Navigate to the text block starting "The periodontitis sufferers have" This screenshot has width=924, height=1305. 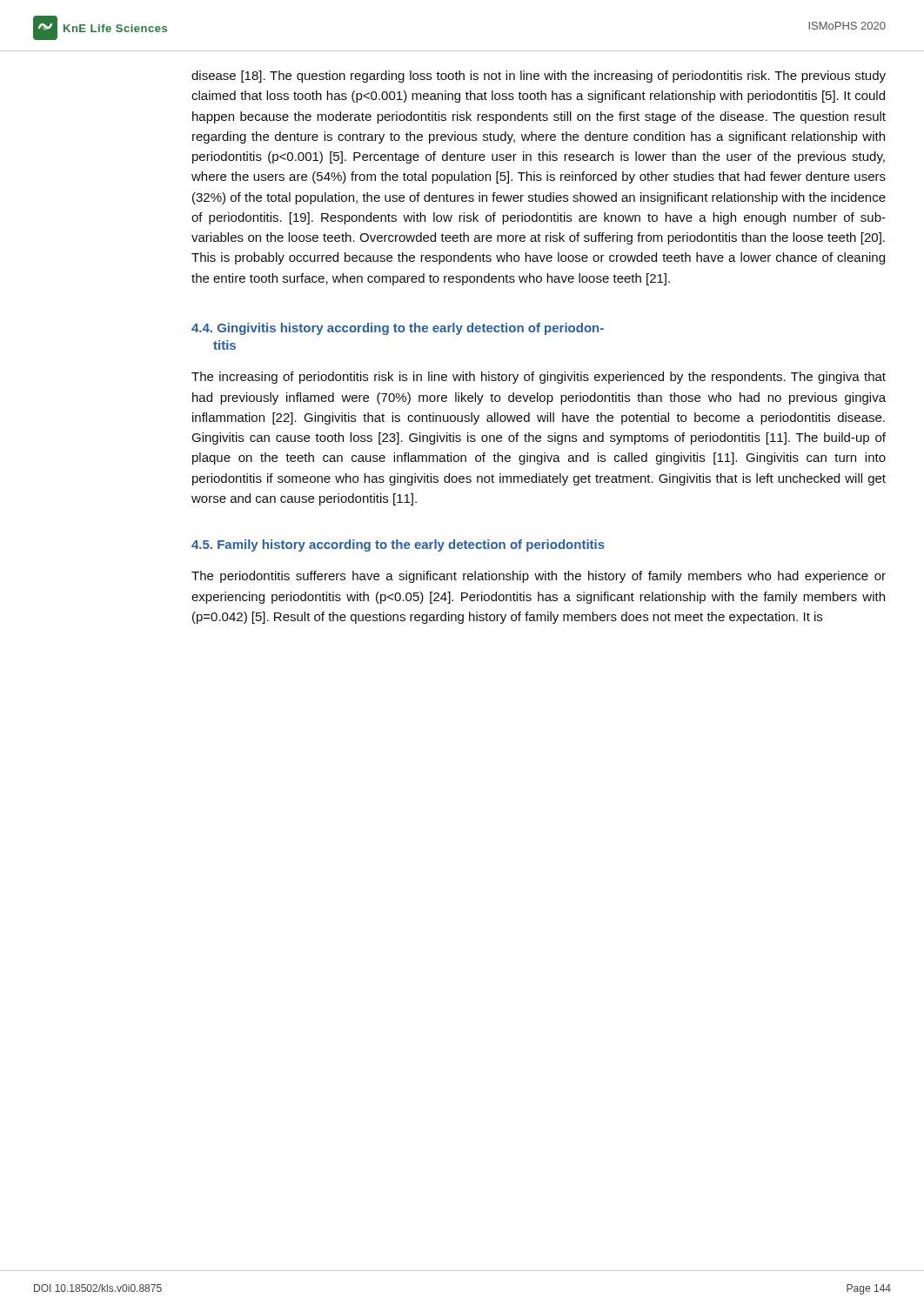tap(539, 596)
